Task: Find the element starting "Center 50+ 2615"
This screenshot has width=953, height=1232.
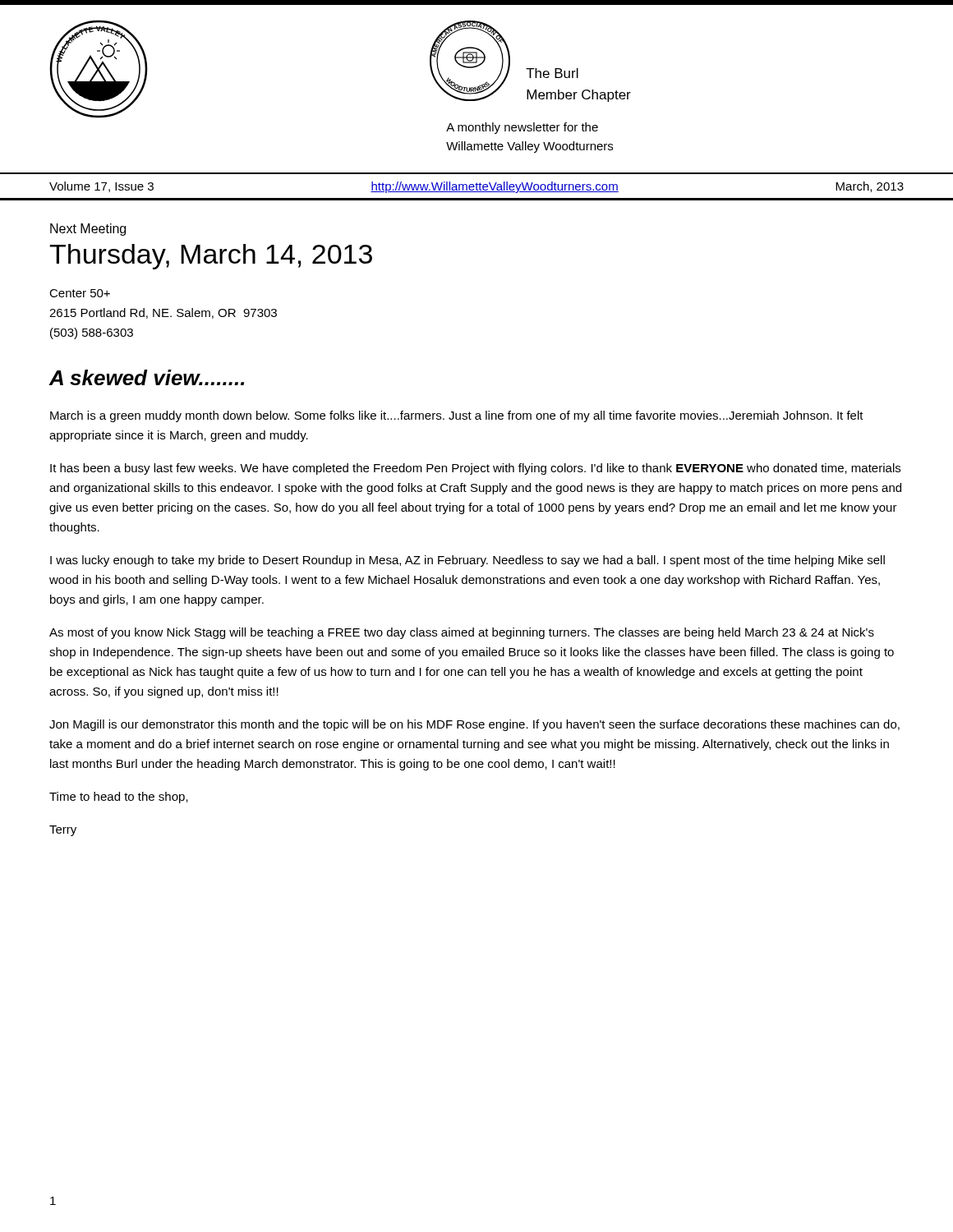Action: click(163, 312)
